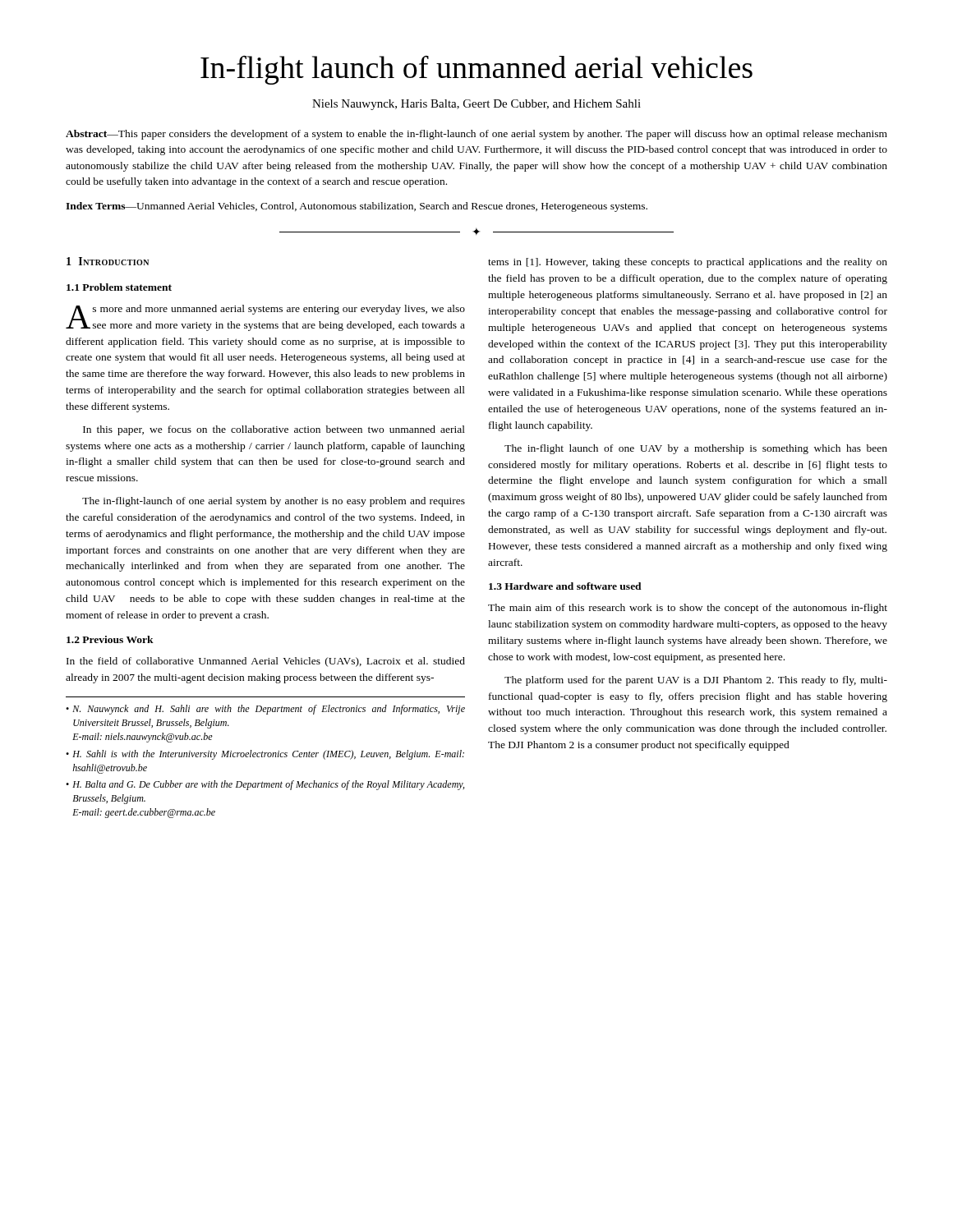The height and width of the screenshot is (1232, 953).
Task: Navigate to the element starting "• N. Nauwynck and H. Sahli"
Action: pos(265,761)
